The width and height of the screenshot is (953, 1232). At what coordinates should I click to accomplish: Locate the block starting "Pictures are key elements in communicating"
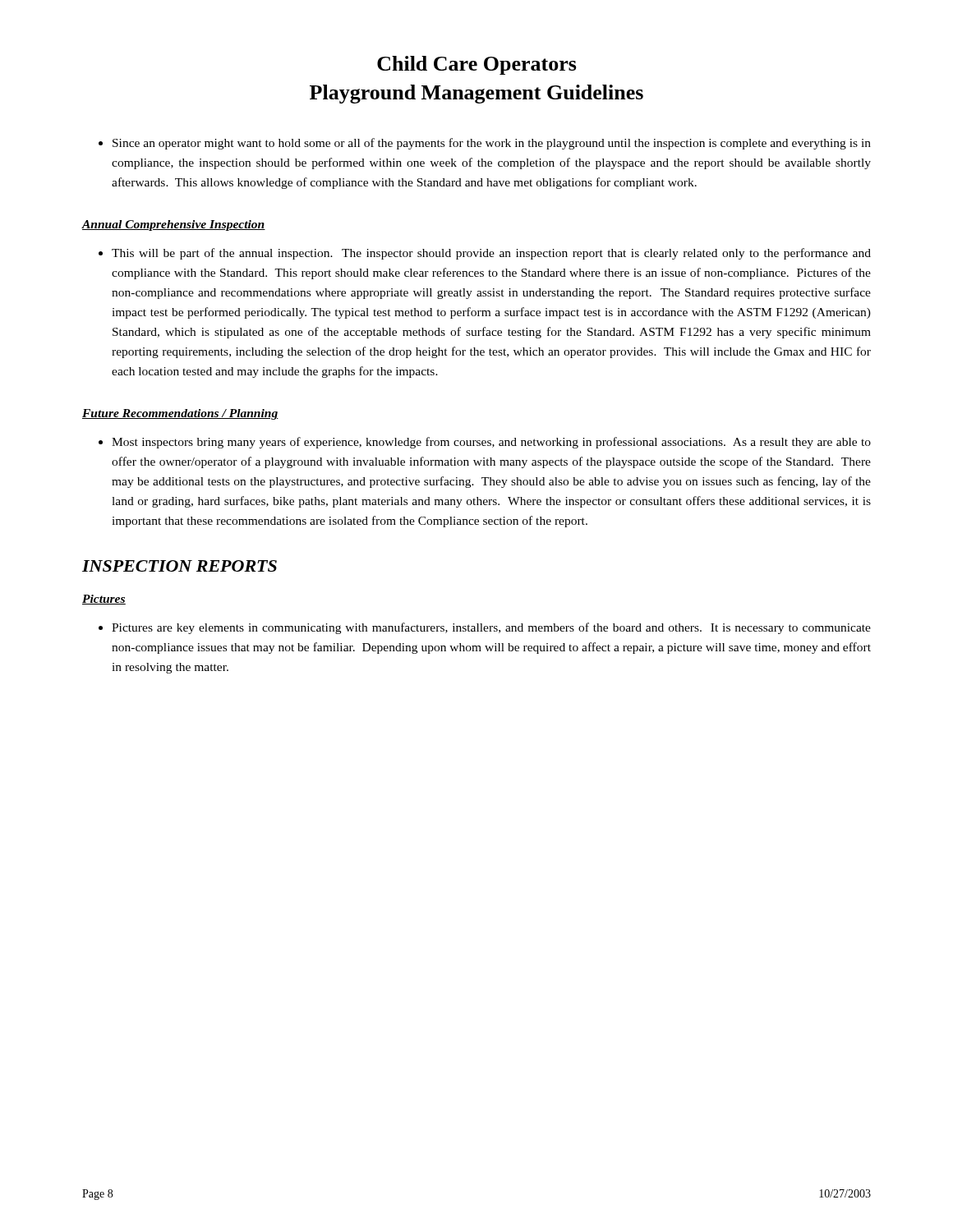[x=491, y=647]
